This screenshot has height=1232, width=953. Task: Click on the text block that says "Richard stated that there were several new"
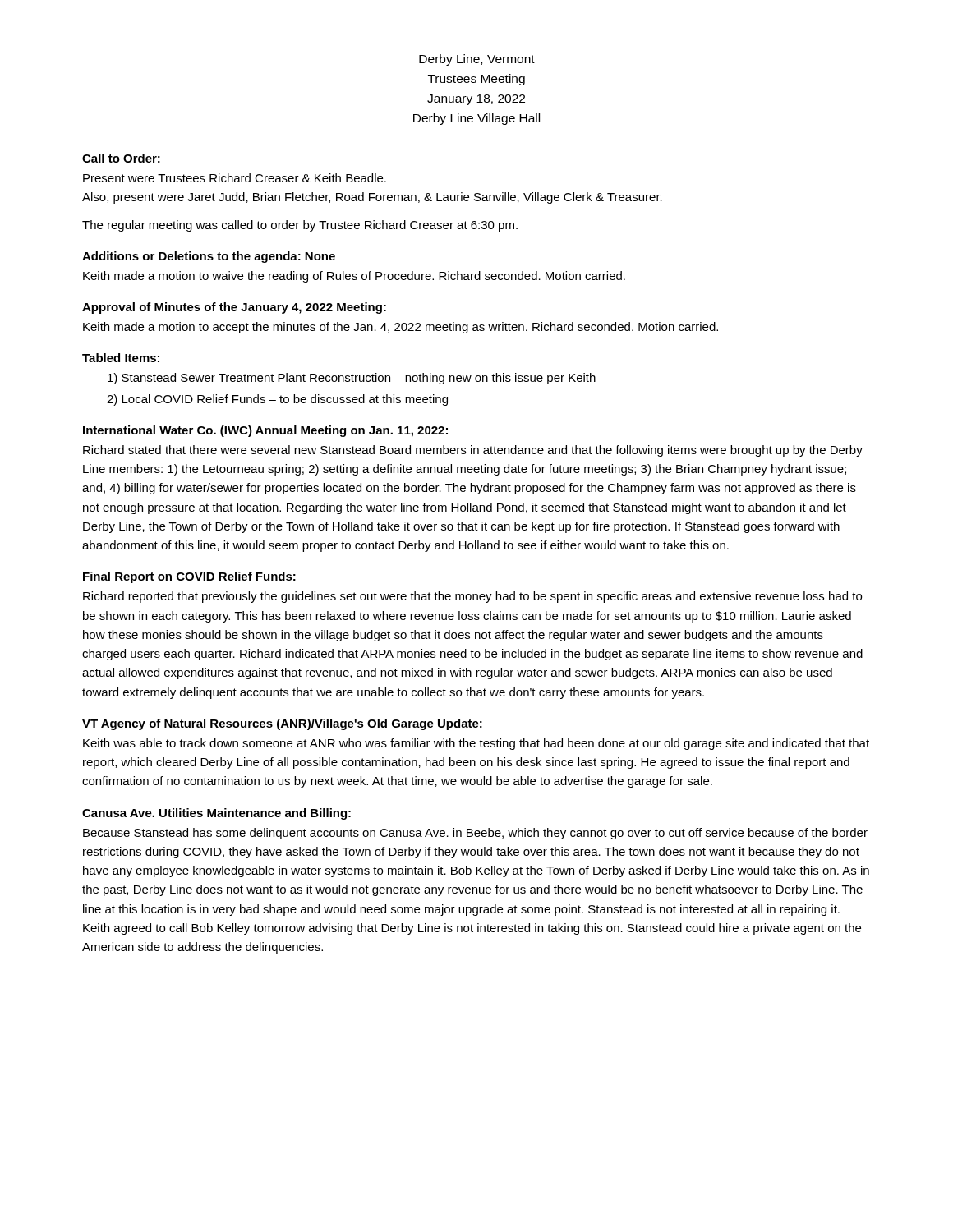pos(472,497)
